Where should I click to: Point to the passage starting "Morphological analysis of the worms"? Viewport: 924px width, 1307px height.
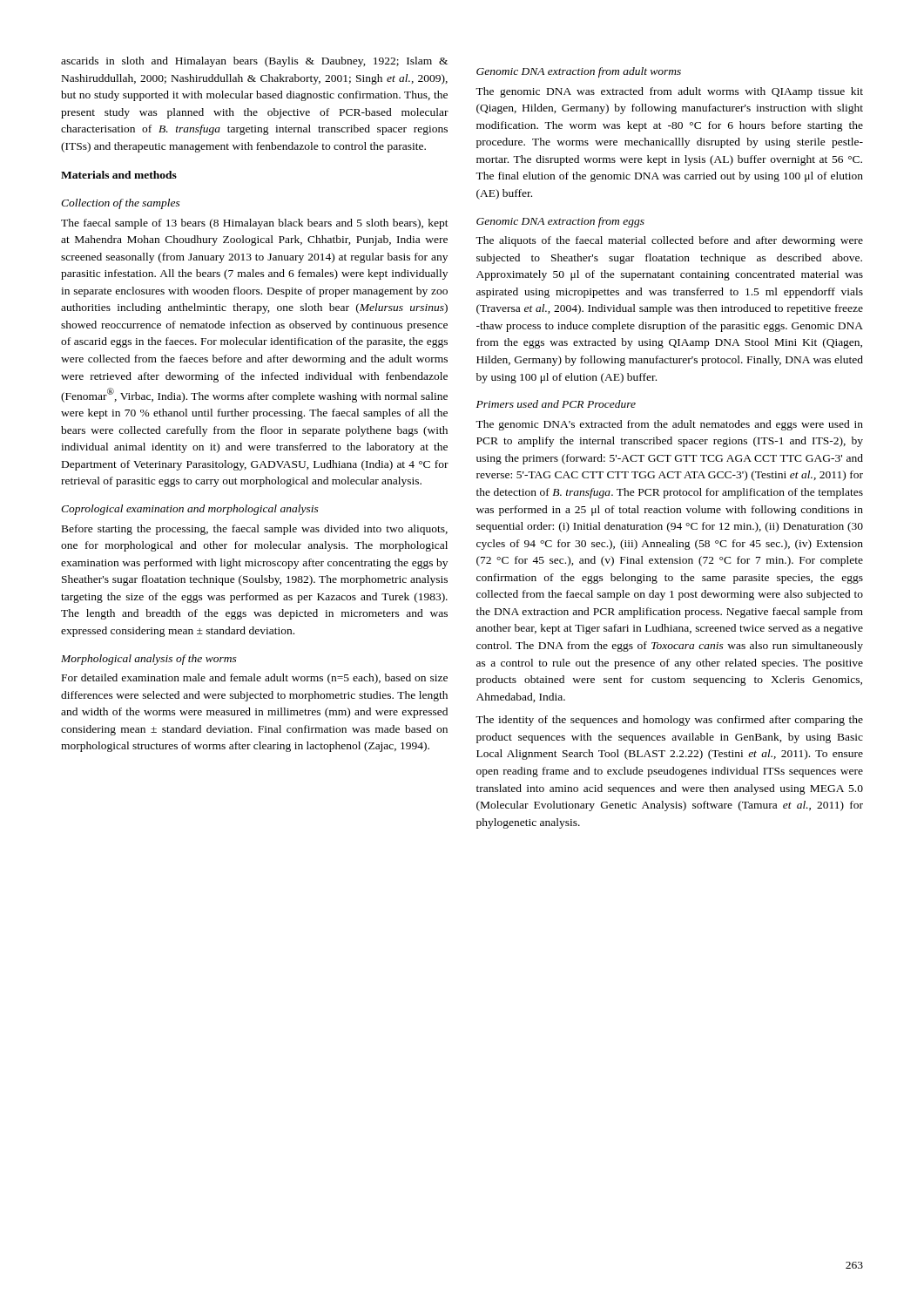[x=149, y=658]
